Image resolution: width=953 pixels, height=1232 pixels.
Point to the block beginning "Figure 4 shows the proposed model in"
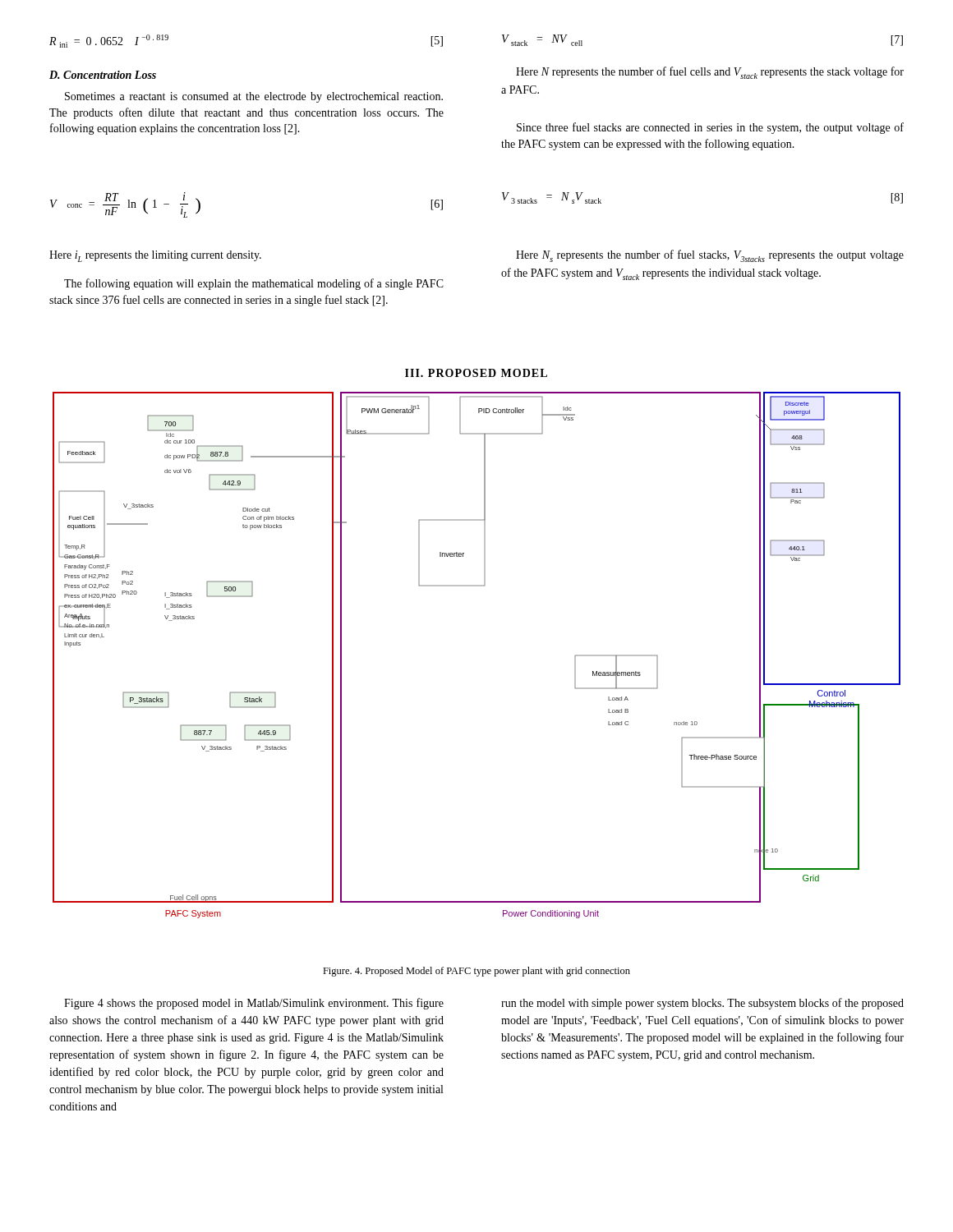click(x=246, y=1055)
